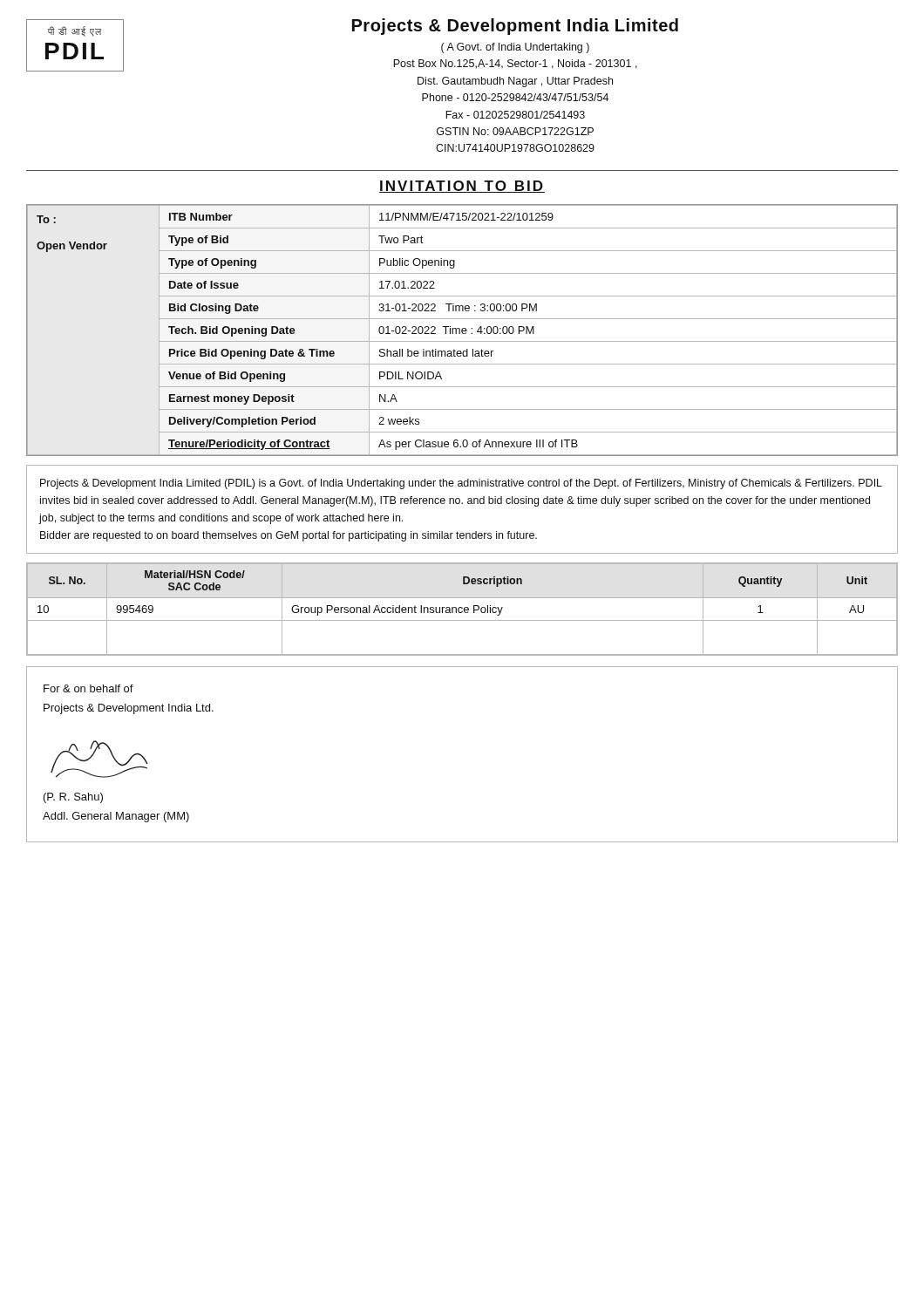
Task: Click on the element starting "For & on behalf"
Action: point(128,752)
